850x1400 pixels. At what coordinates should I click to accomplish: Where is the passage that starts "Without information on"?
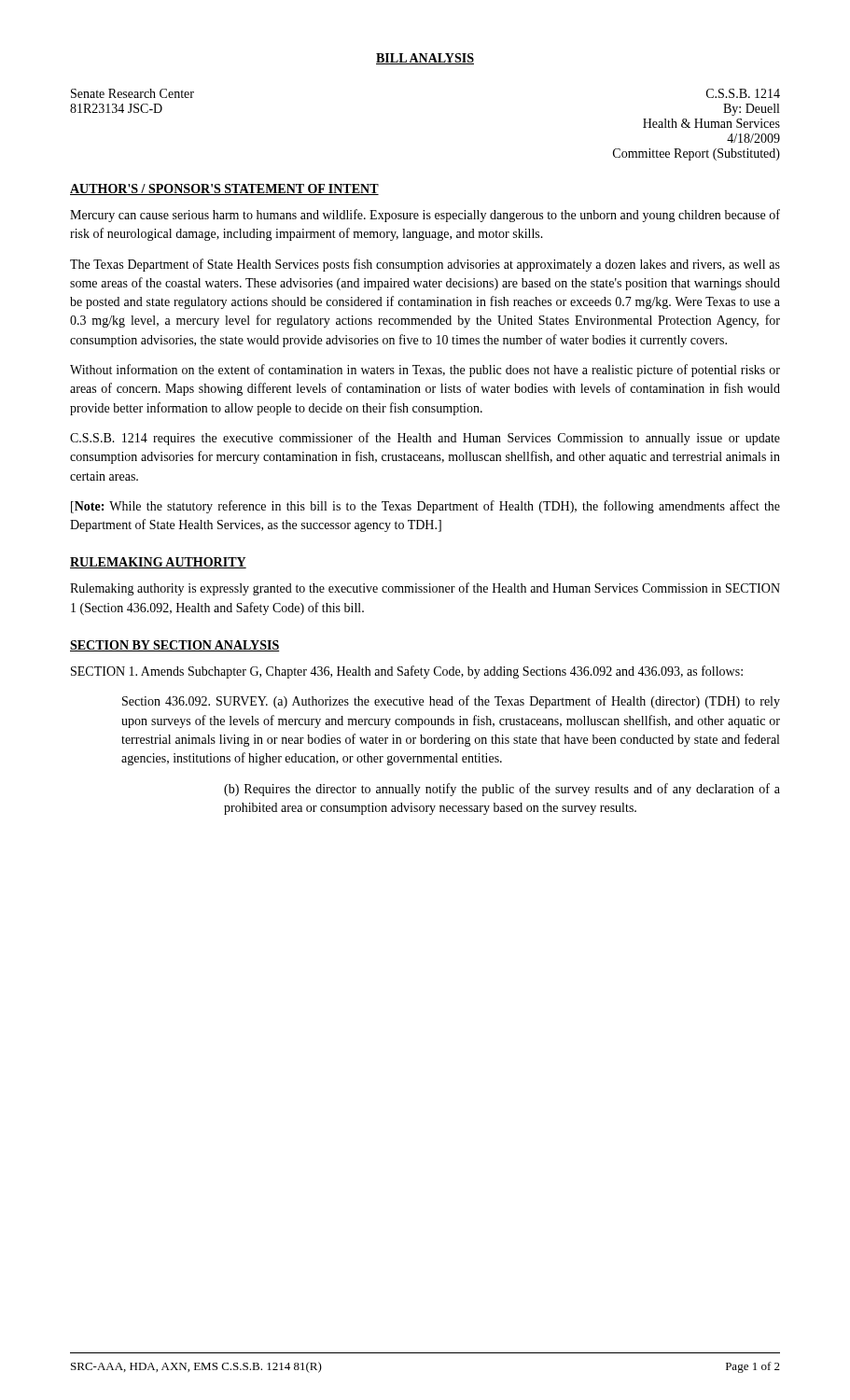(x=425, y=389)
